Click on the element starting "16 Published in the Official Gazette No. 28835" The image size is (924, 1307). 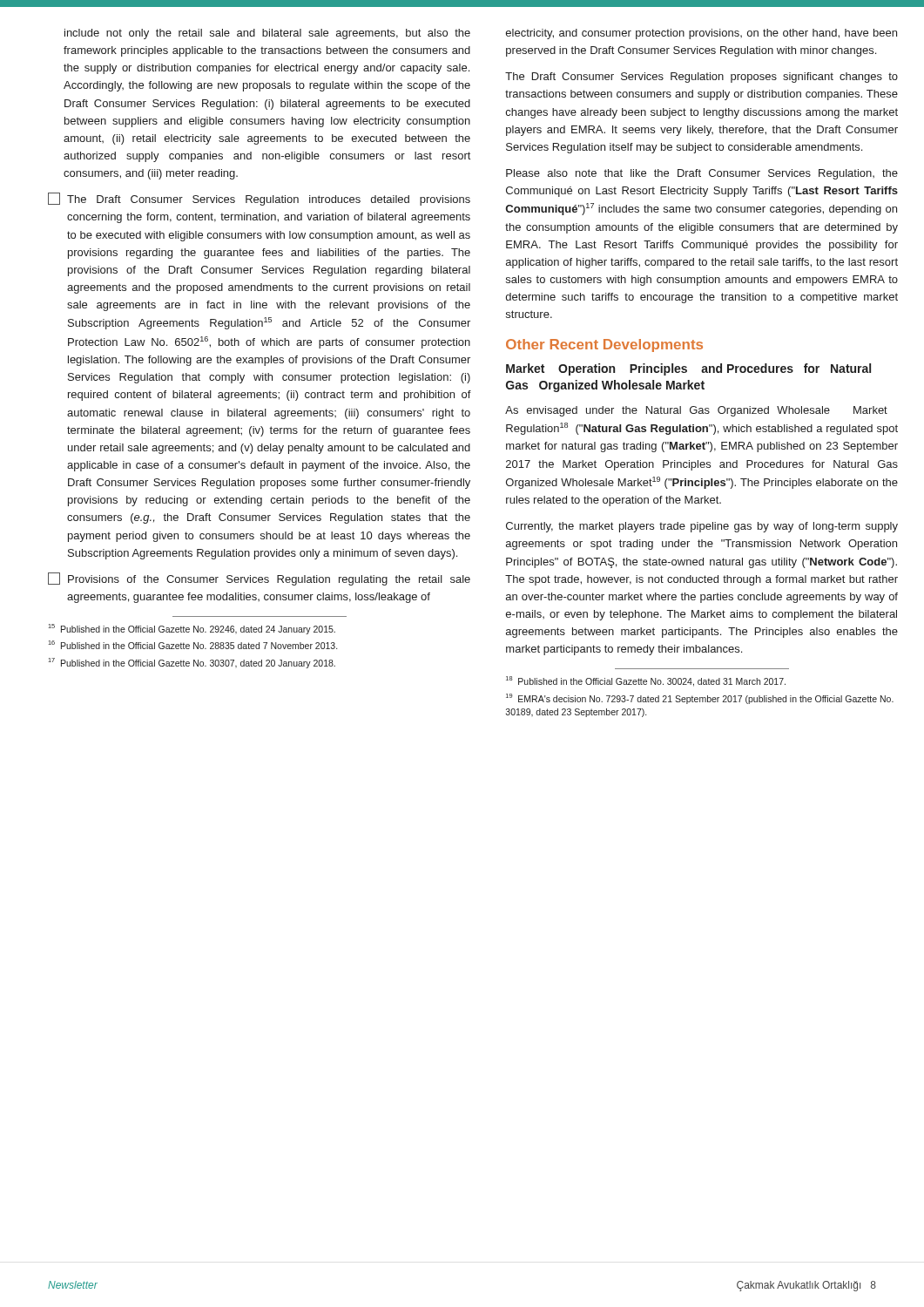193,645
